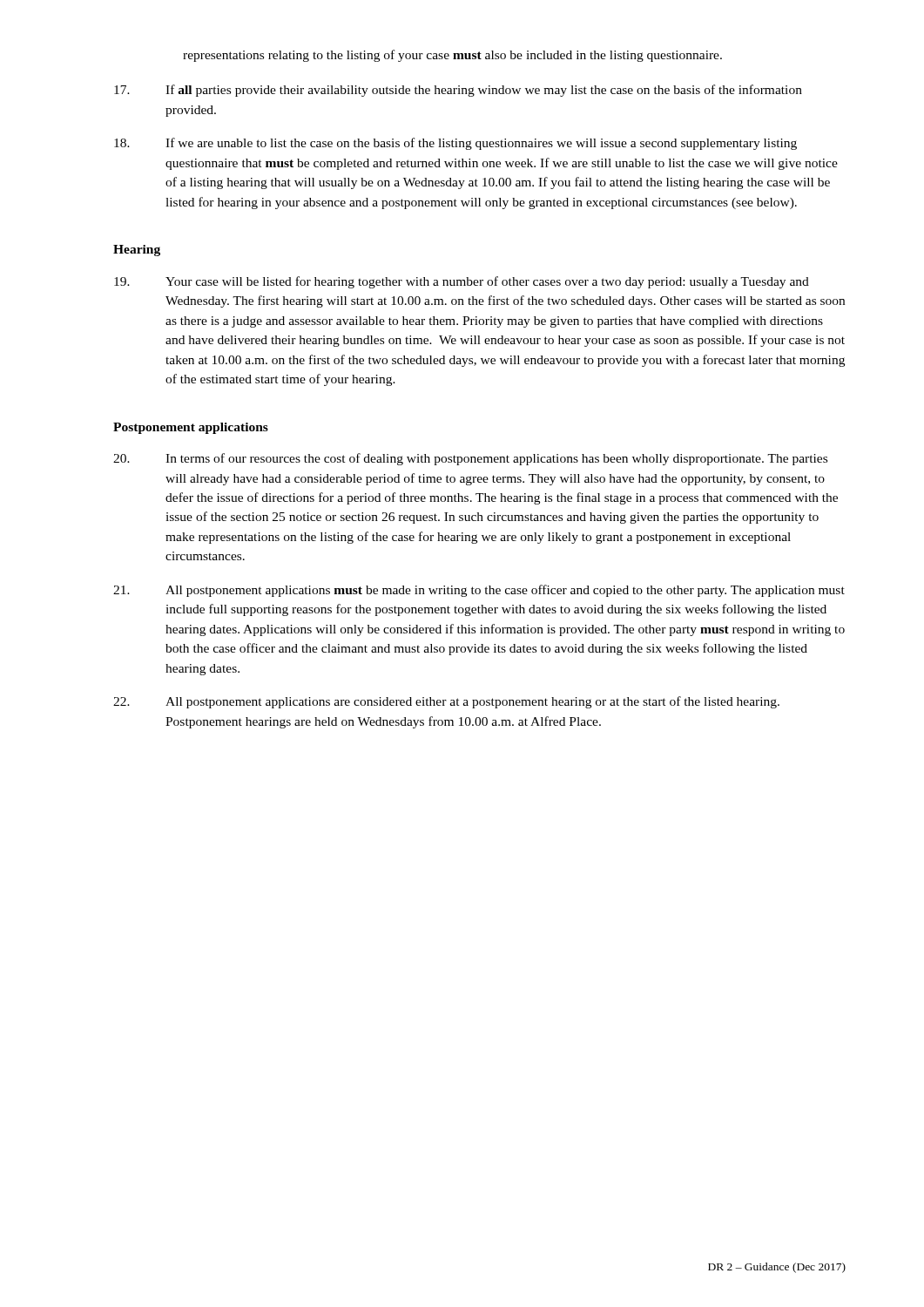Point to "Postponement applications"
Screen dimensions: 1307x924
(x=191, y=426)
